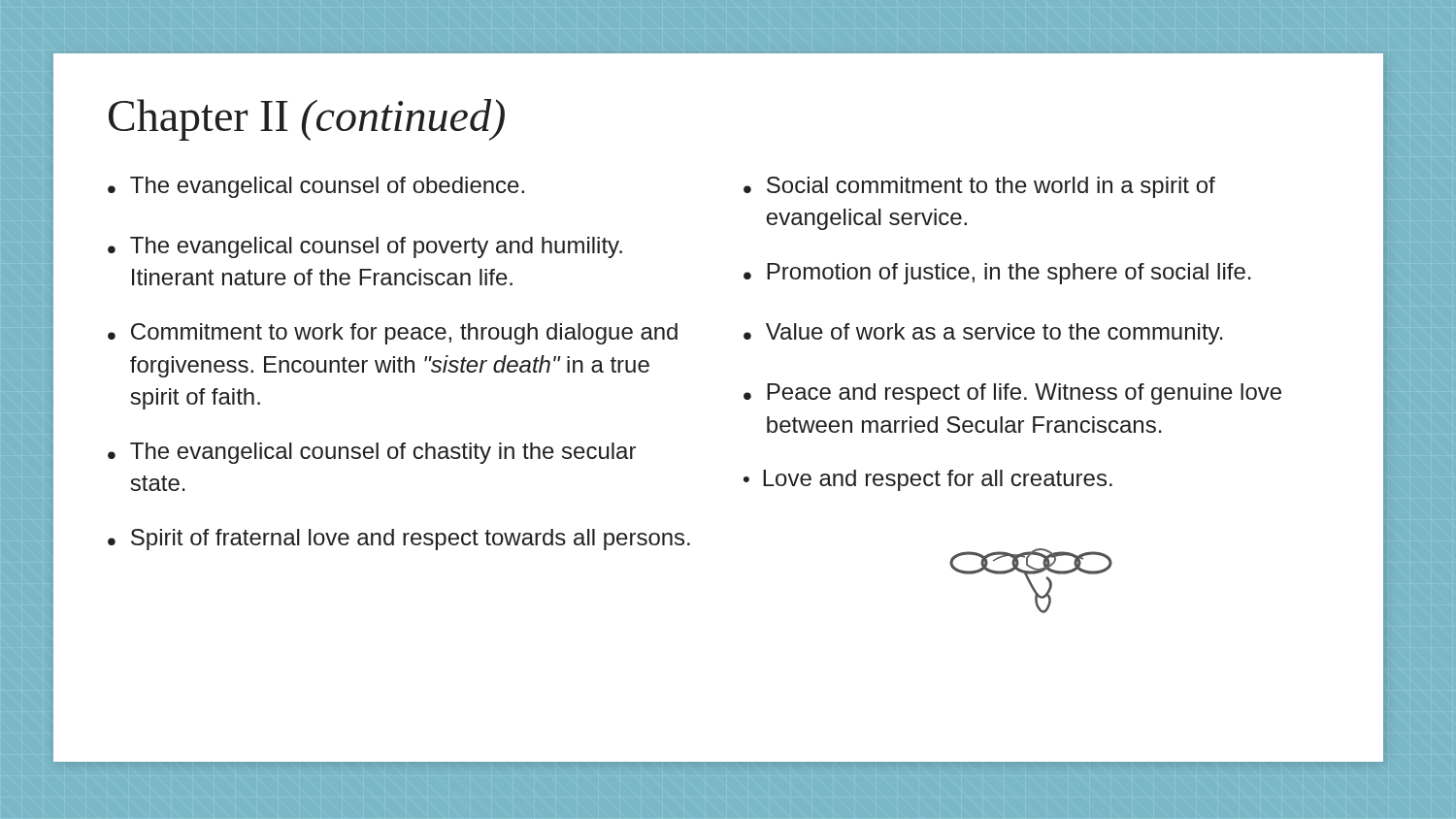Point to the block beginning "• Peace and respect"

pos(1036,408)
